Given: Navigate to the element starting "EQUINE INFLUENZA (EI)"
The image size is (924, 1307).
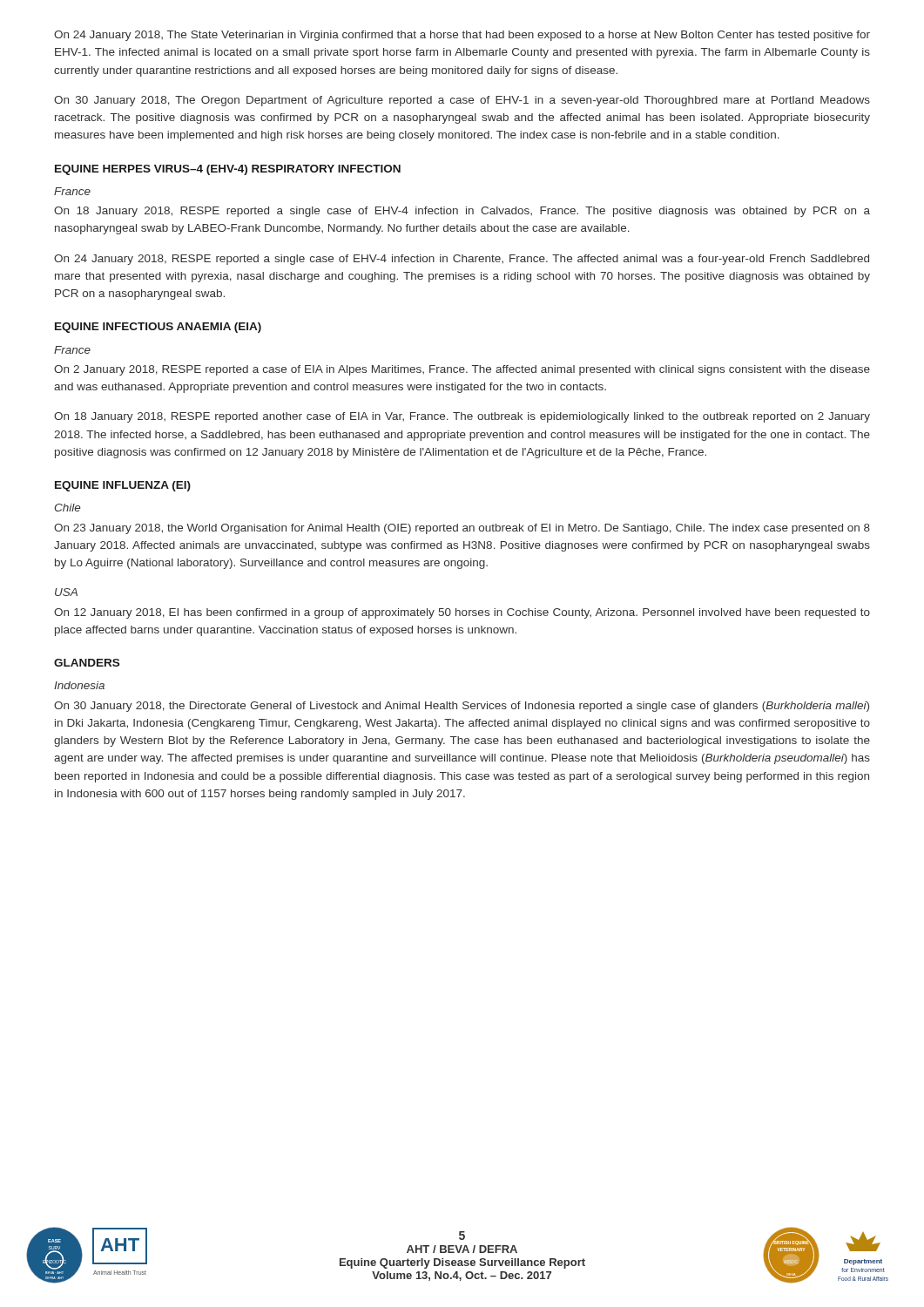Looking at the screenshot, I should (x=123, y=486).
